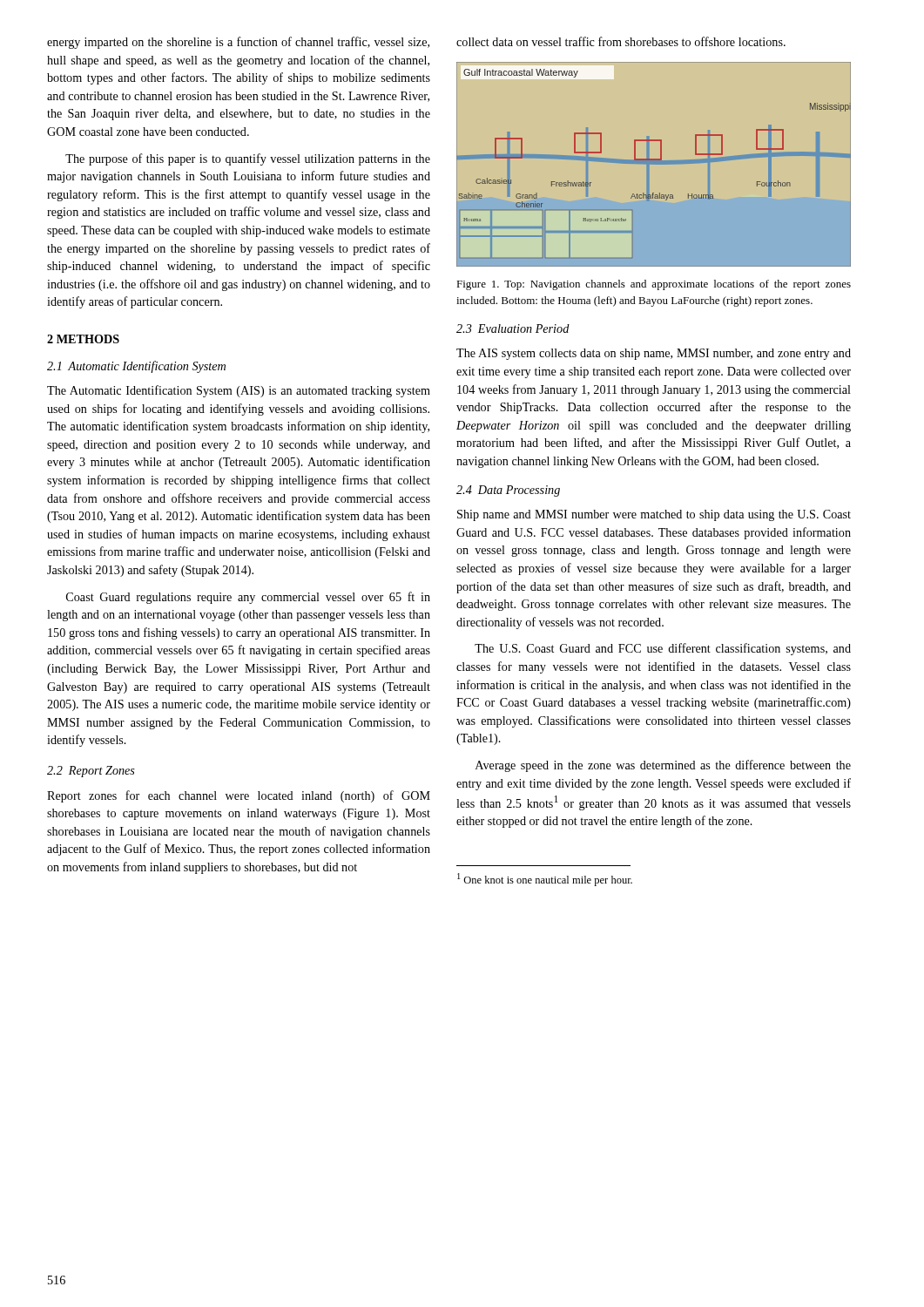Locate the text block that says "collect data on vessel traffic from"
The image size is (924, 1307).
654,42
